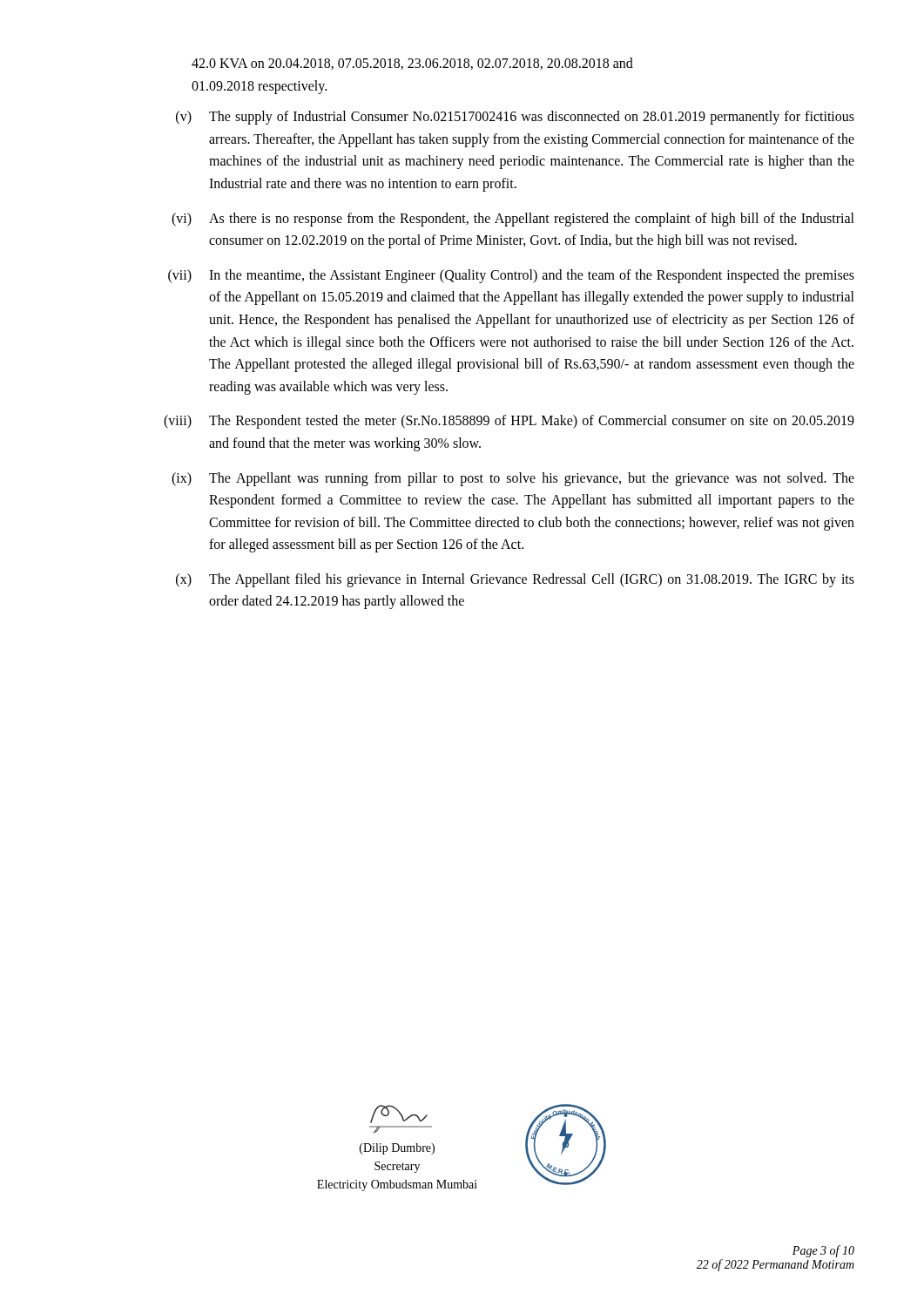
Task: Locate the illustration
Action: [462, 1141]
